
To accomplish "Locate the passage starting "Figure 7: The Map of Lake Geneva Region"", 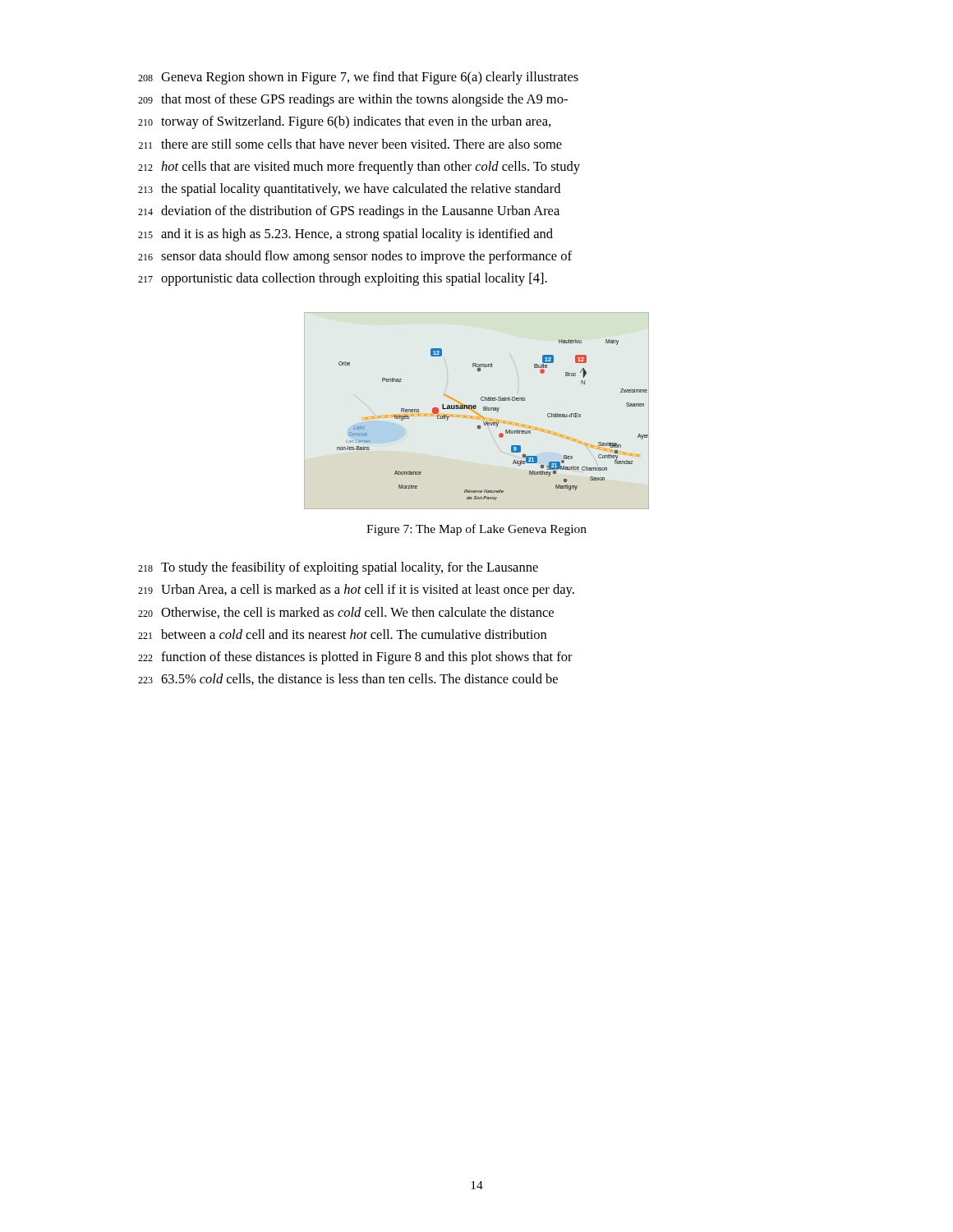I will coord(476,529).
